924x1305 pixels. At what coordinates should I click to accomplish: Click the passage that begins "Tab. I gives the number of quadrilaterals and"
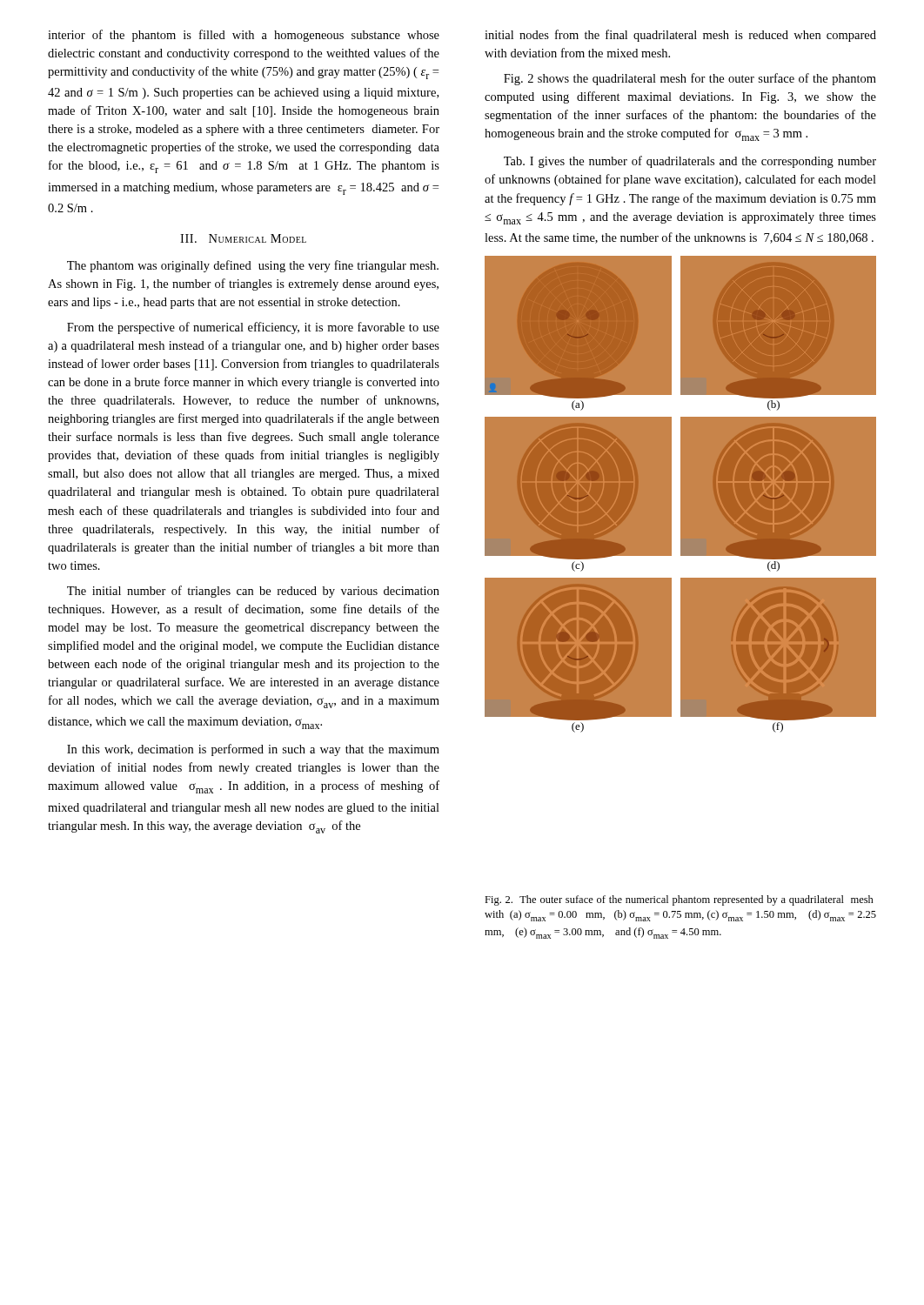(x=680, y=200)
